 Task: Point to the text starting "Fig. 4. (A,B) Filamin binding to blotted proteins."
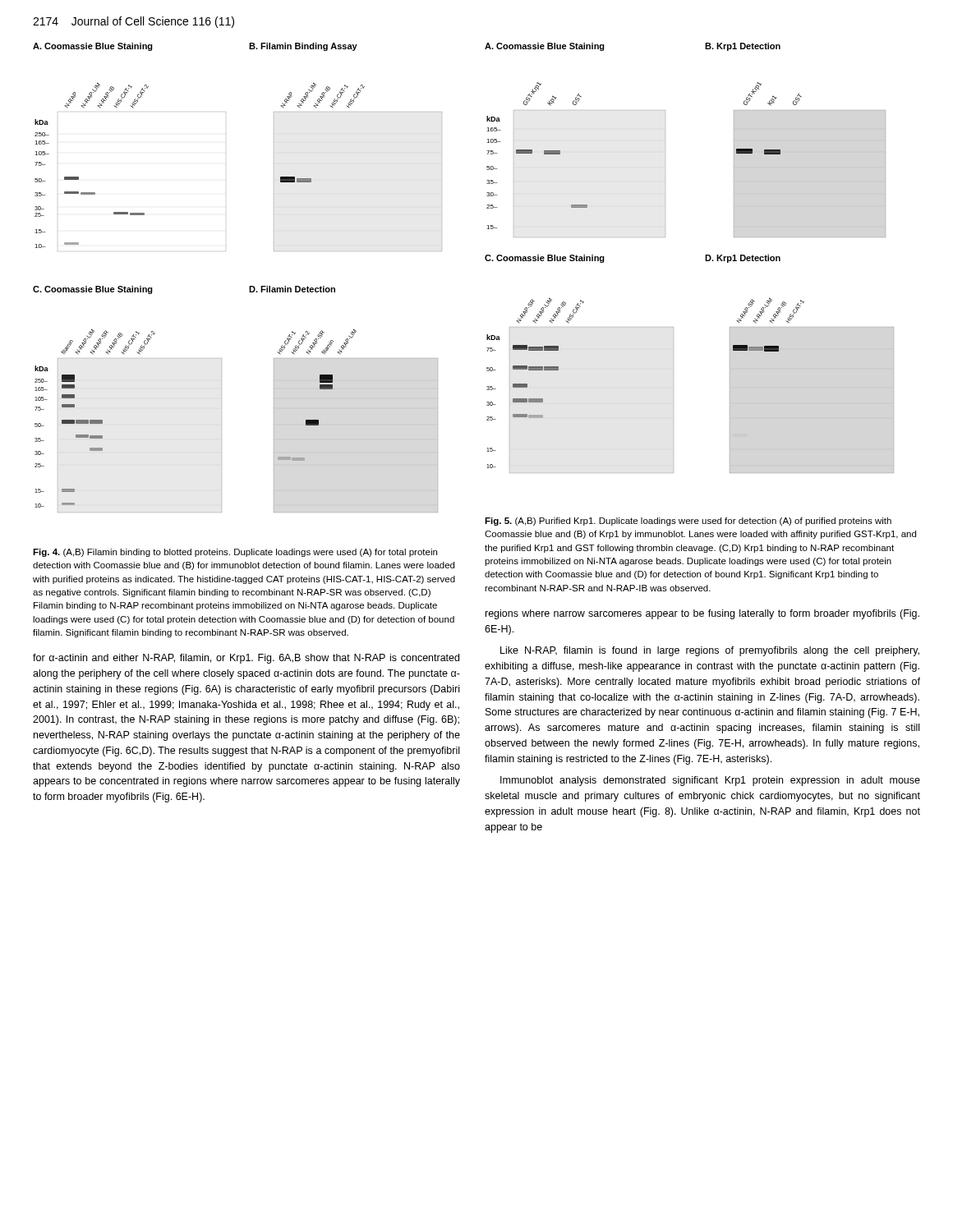(x=244, y=592)
